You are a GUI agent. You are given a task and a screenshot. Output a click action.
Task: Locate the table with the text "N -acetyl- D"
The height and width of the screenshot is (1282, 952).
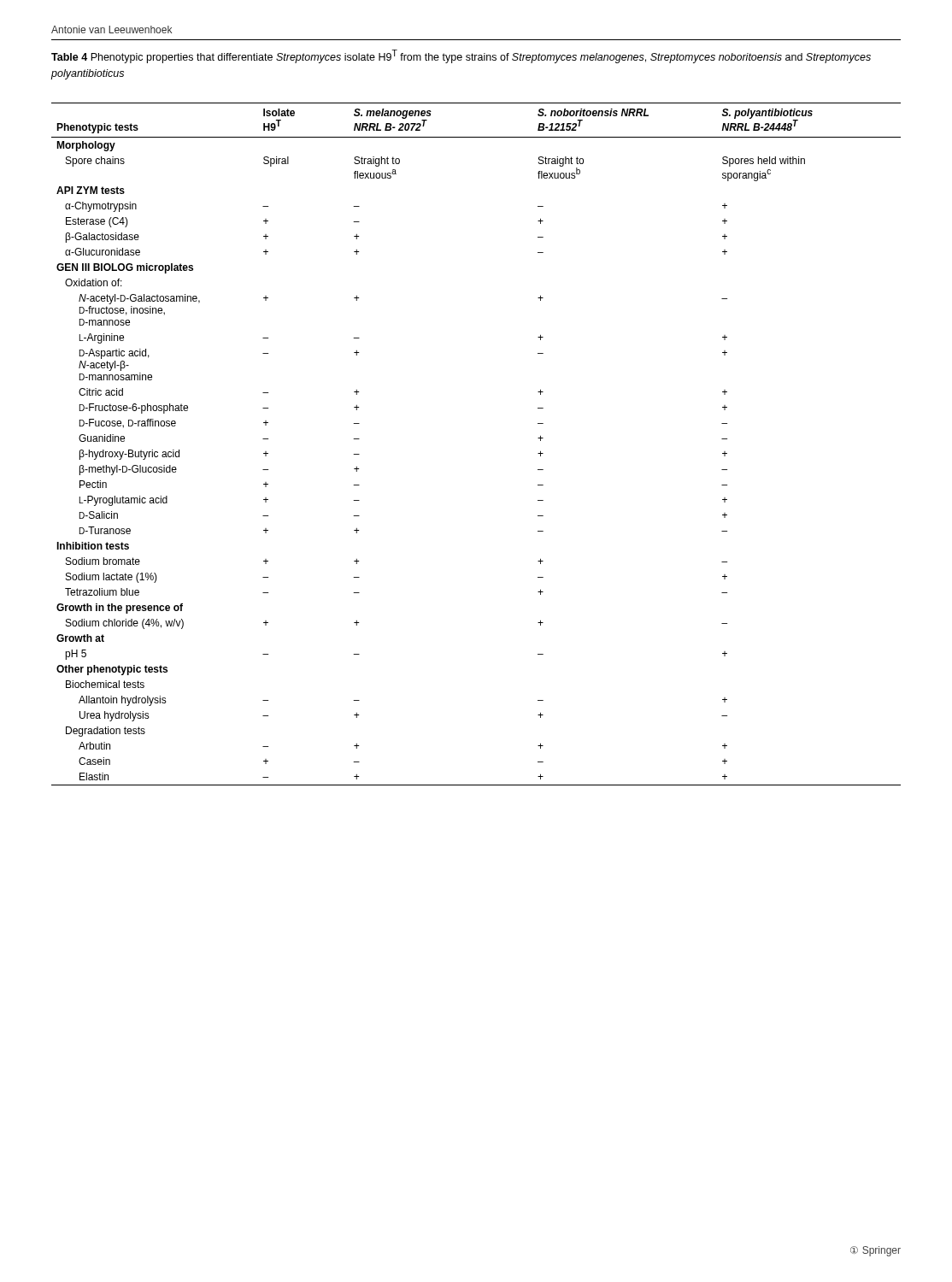(476, 444)
